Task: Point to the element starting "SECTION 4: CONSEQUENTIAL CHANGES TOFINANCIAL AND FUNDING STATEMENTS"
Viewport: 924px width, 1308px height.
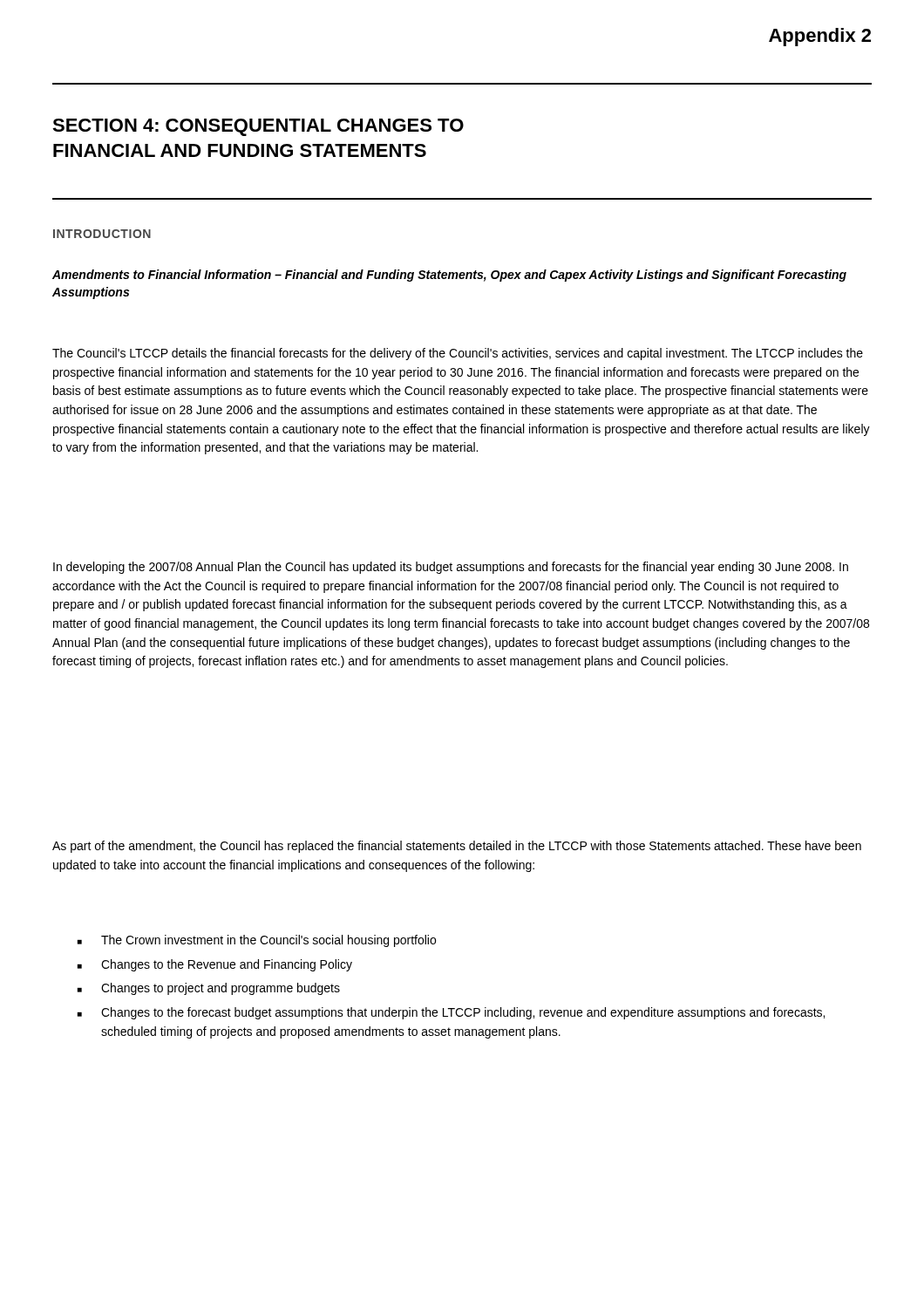Action: (x=462, y=137)
